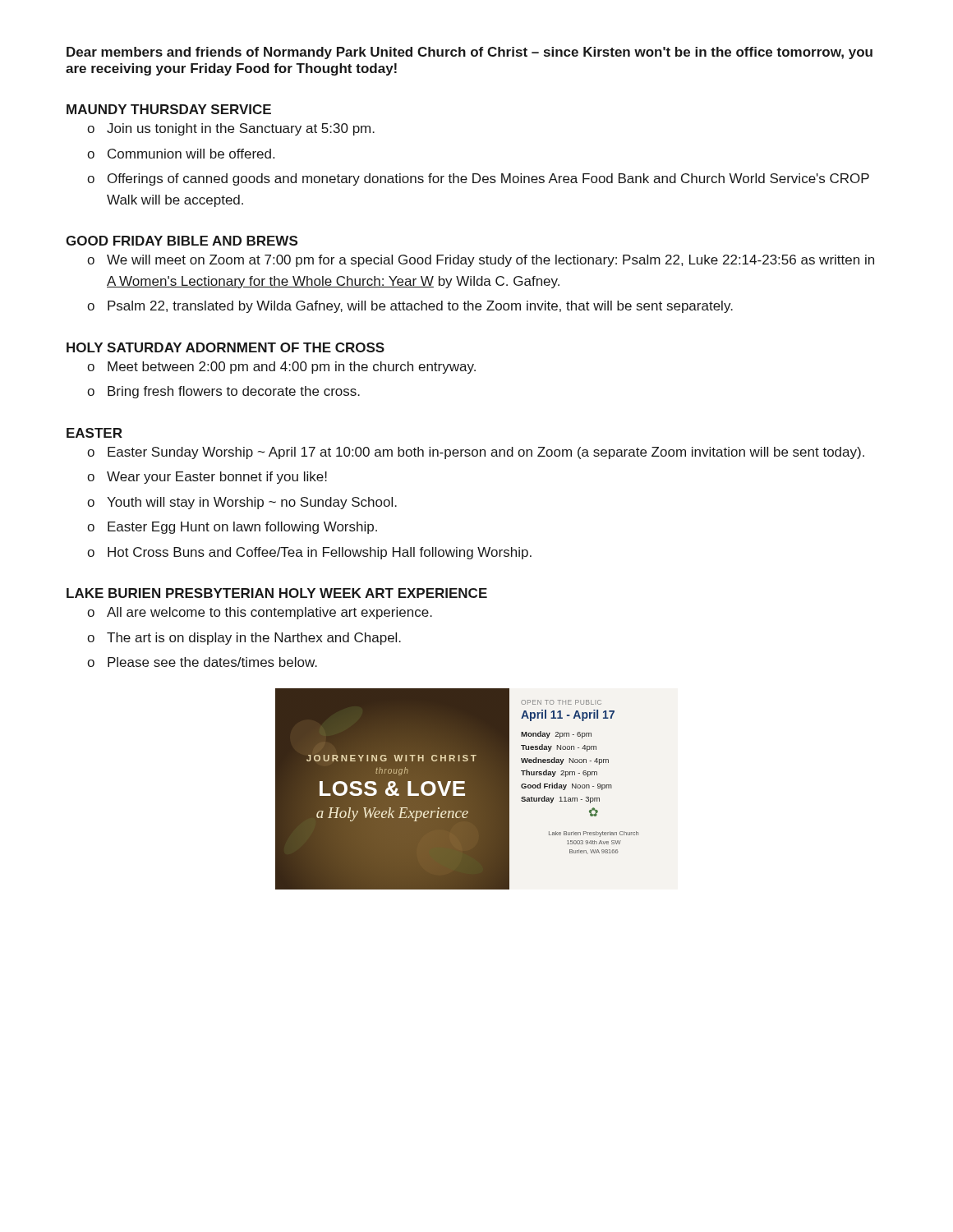The image size is (953, 1232).
Task: Click on the list item with the text "Wear your Easter bonnet if you like!"
Action: click(x=217, y=477)
